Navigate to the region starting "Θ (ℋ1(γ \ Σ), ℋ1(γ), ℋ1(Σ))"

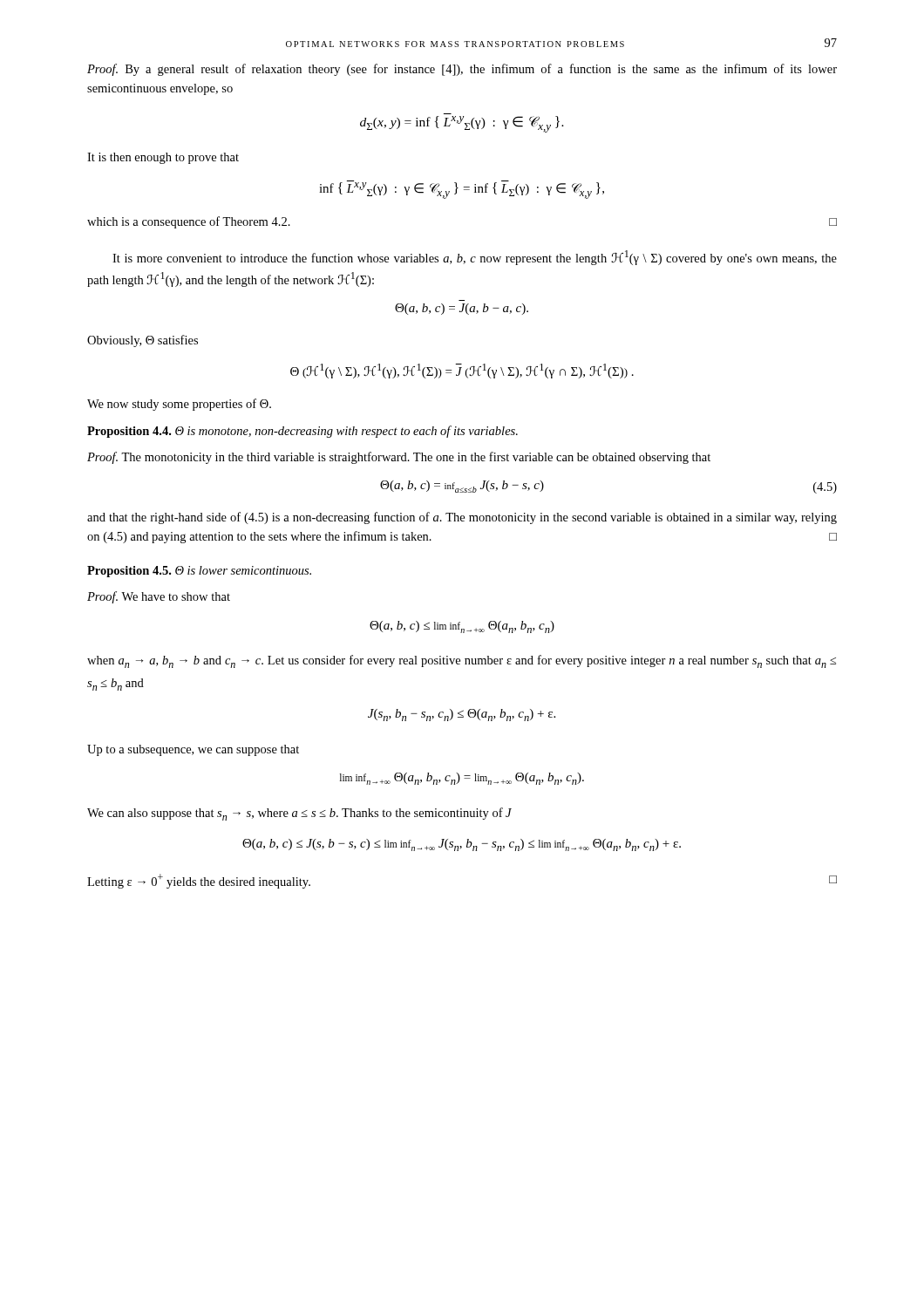click(x=462, y=370)
